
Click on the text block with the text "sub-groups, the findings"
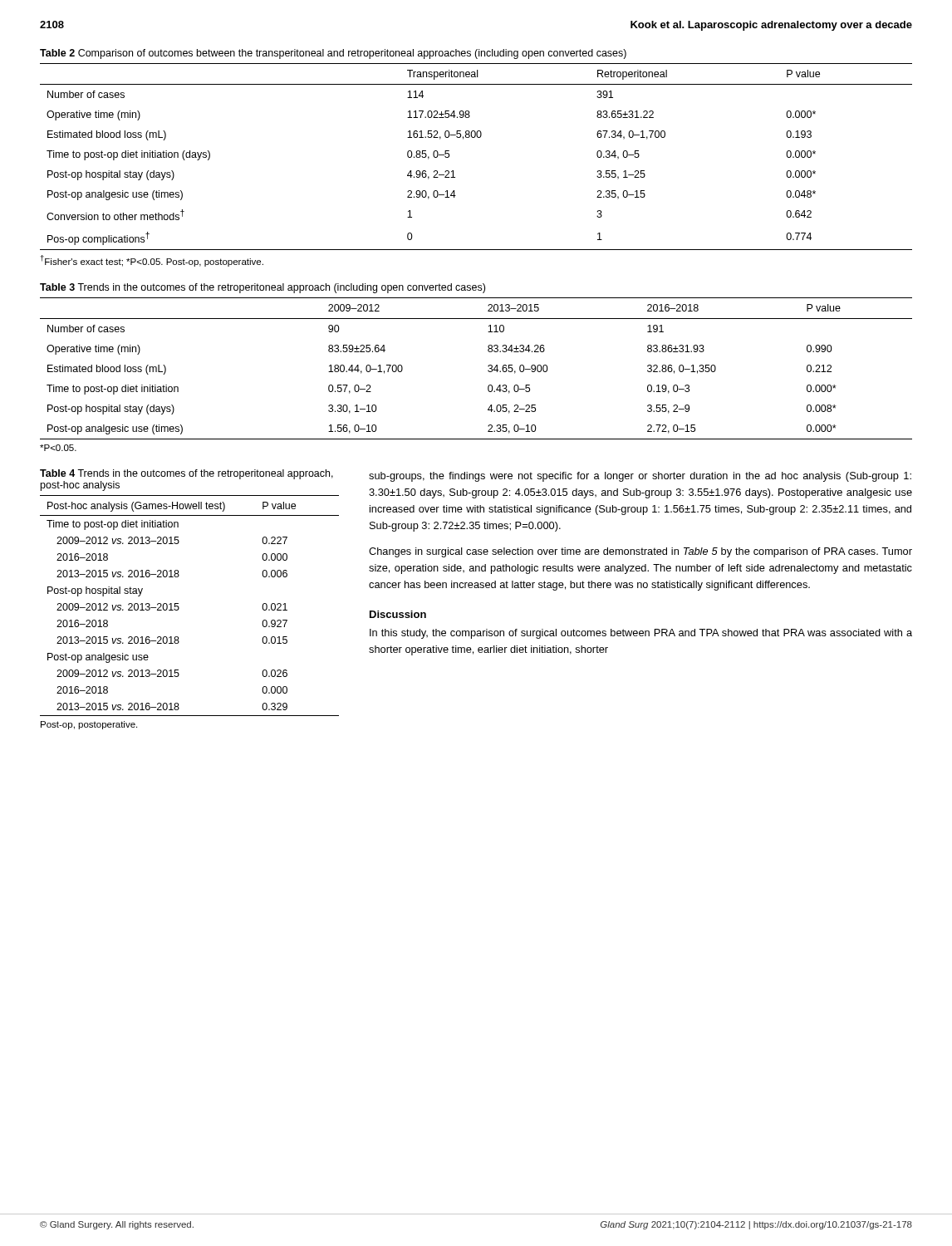click(x=640, y=500)
